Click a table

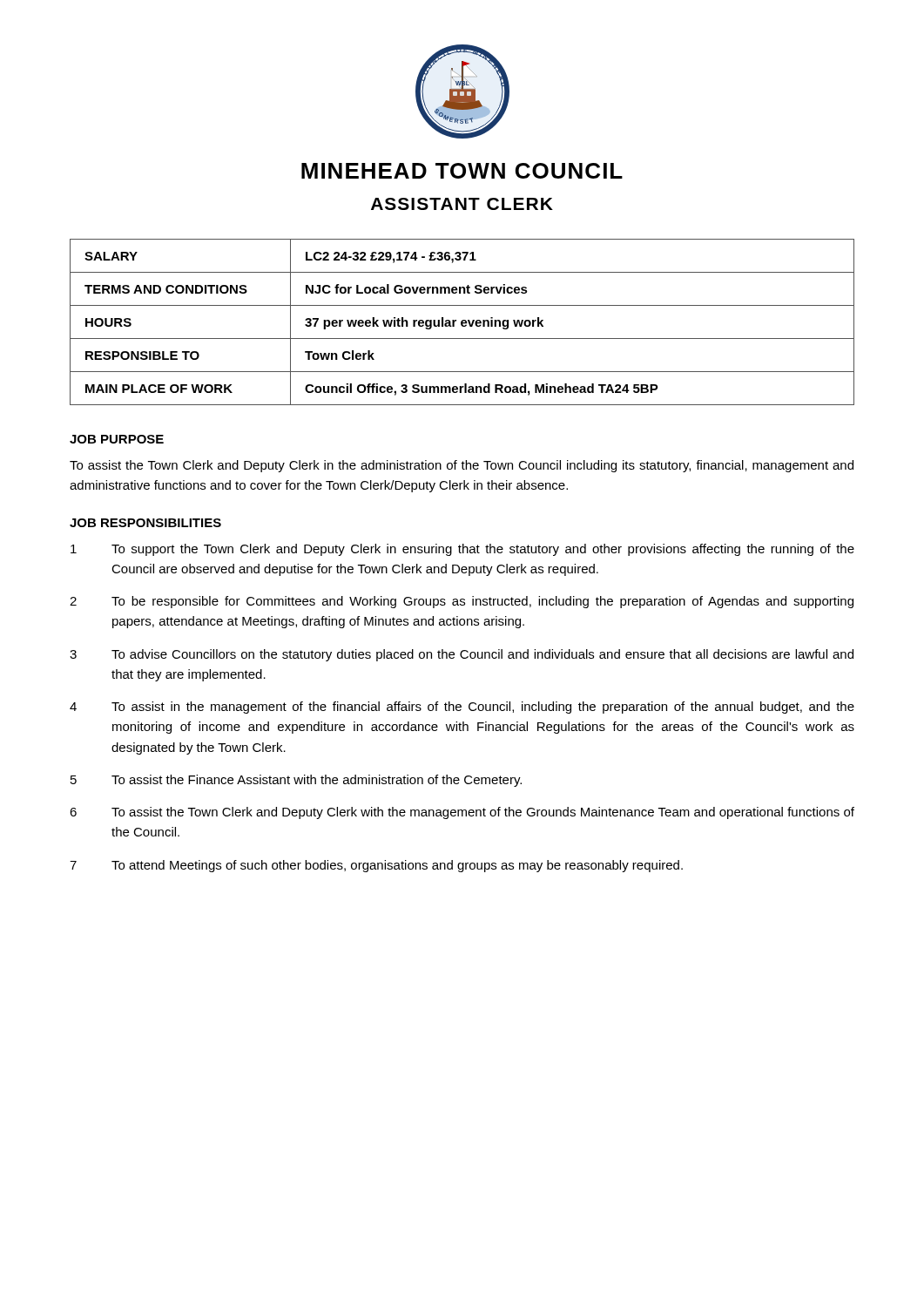[x=462, y=322]
